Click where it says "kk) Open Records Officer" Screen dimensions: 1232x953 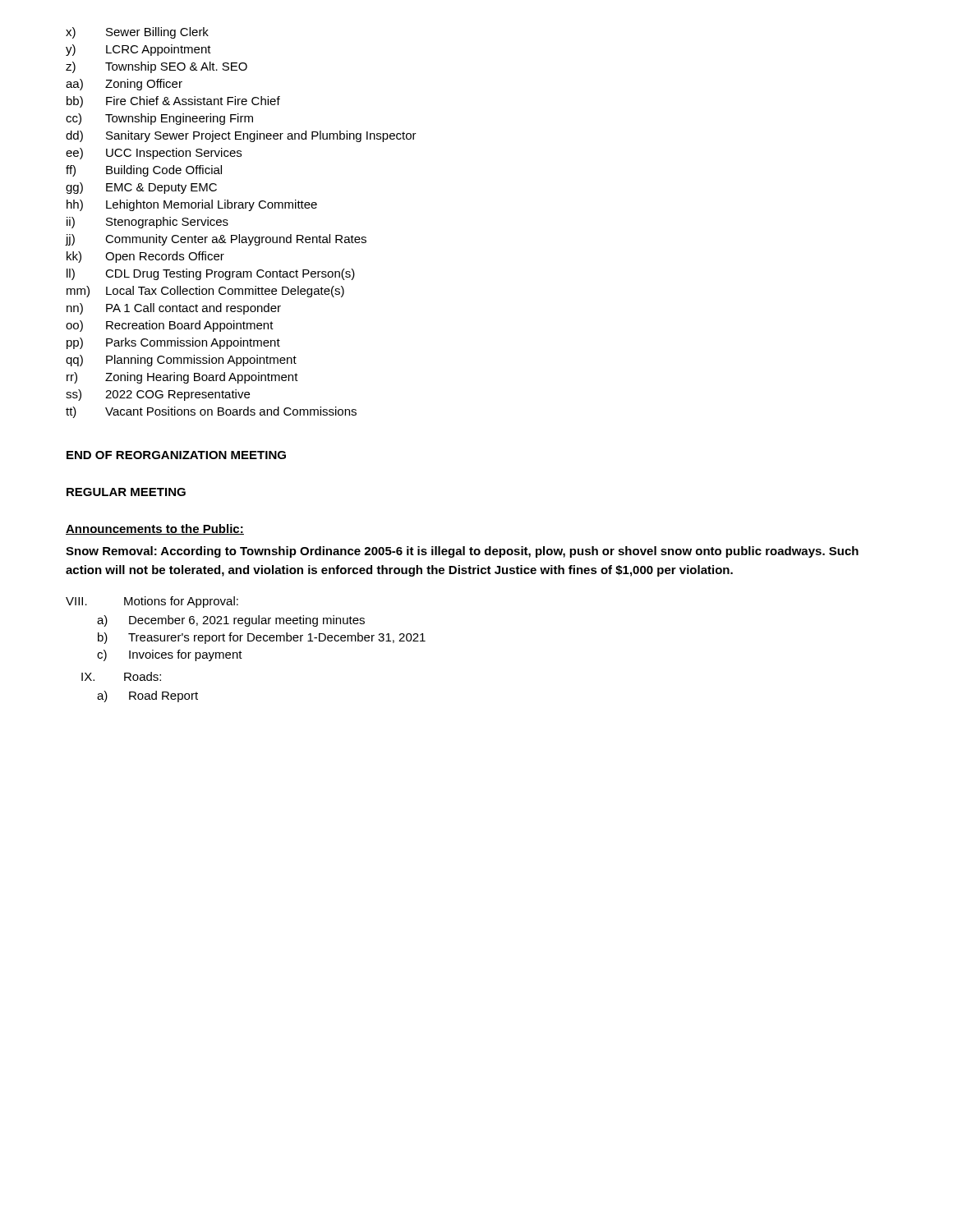coord(145,257)
